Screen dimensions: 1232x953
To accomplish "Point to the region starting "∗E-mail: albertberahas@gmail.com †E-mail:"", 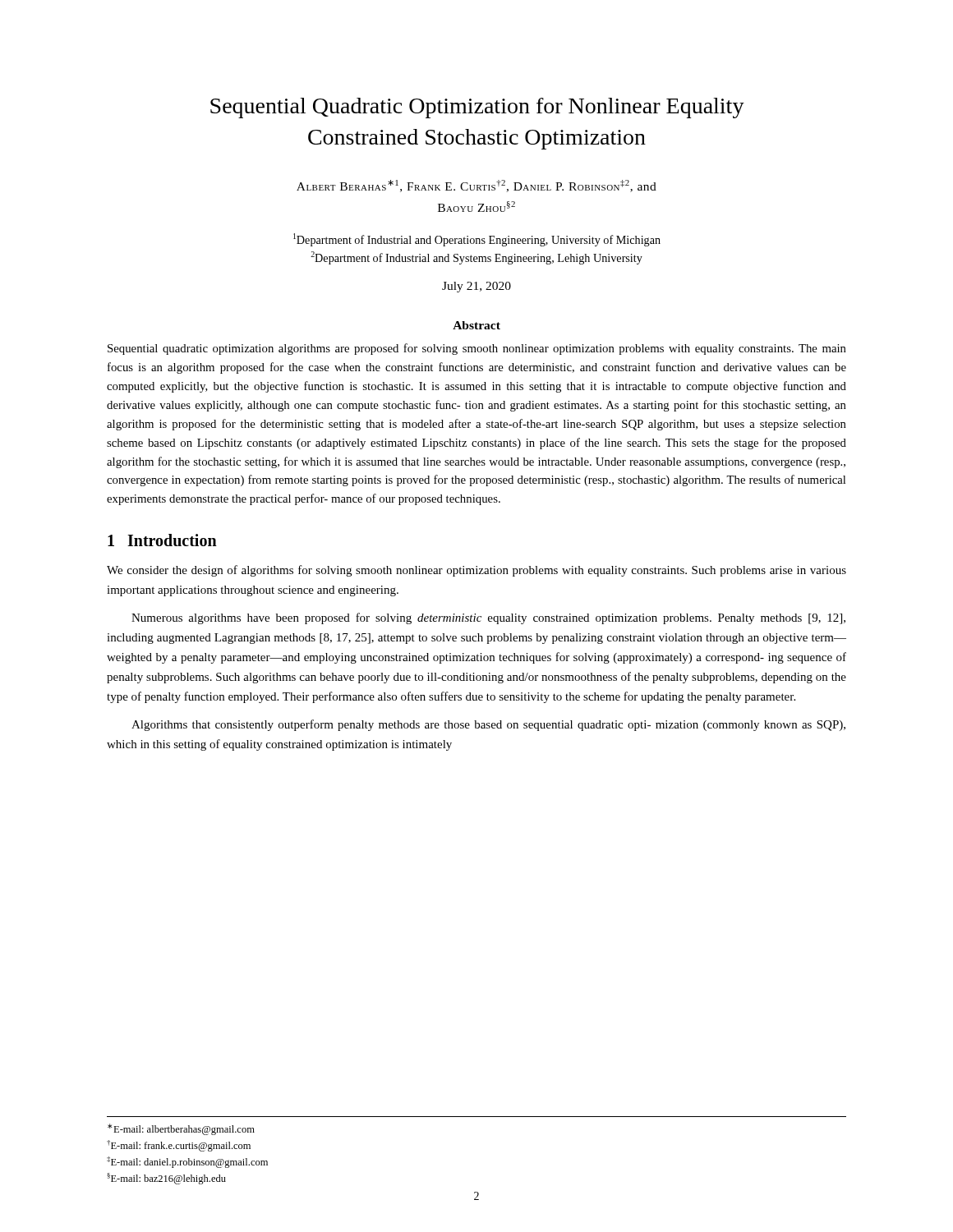I will (181, 1129).
